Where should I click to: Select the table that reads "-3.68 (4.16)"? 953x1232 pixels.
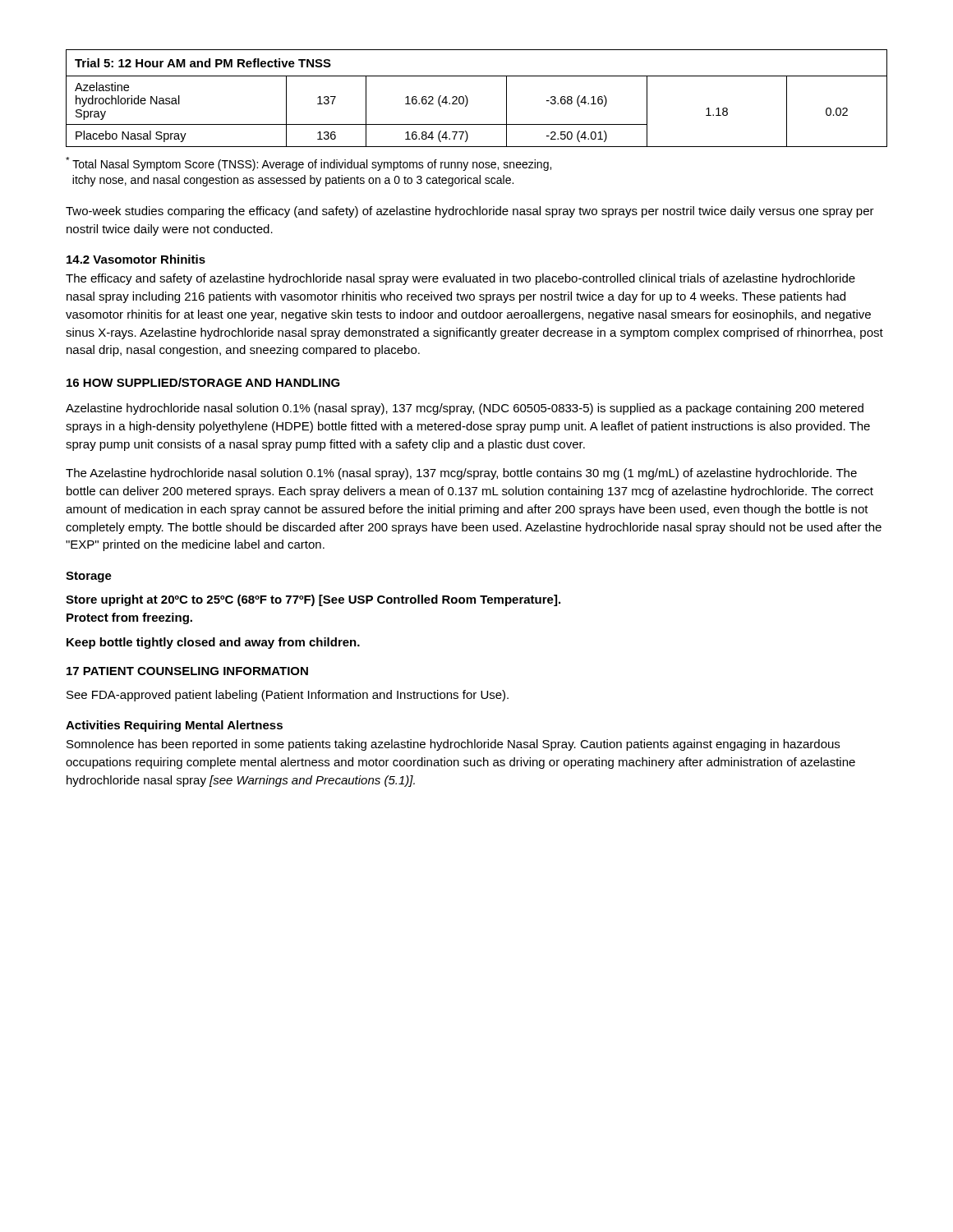476,98
